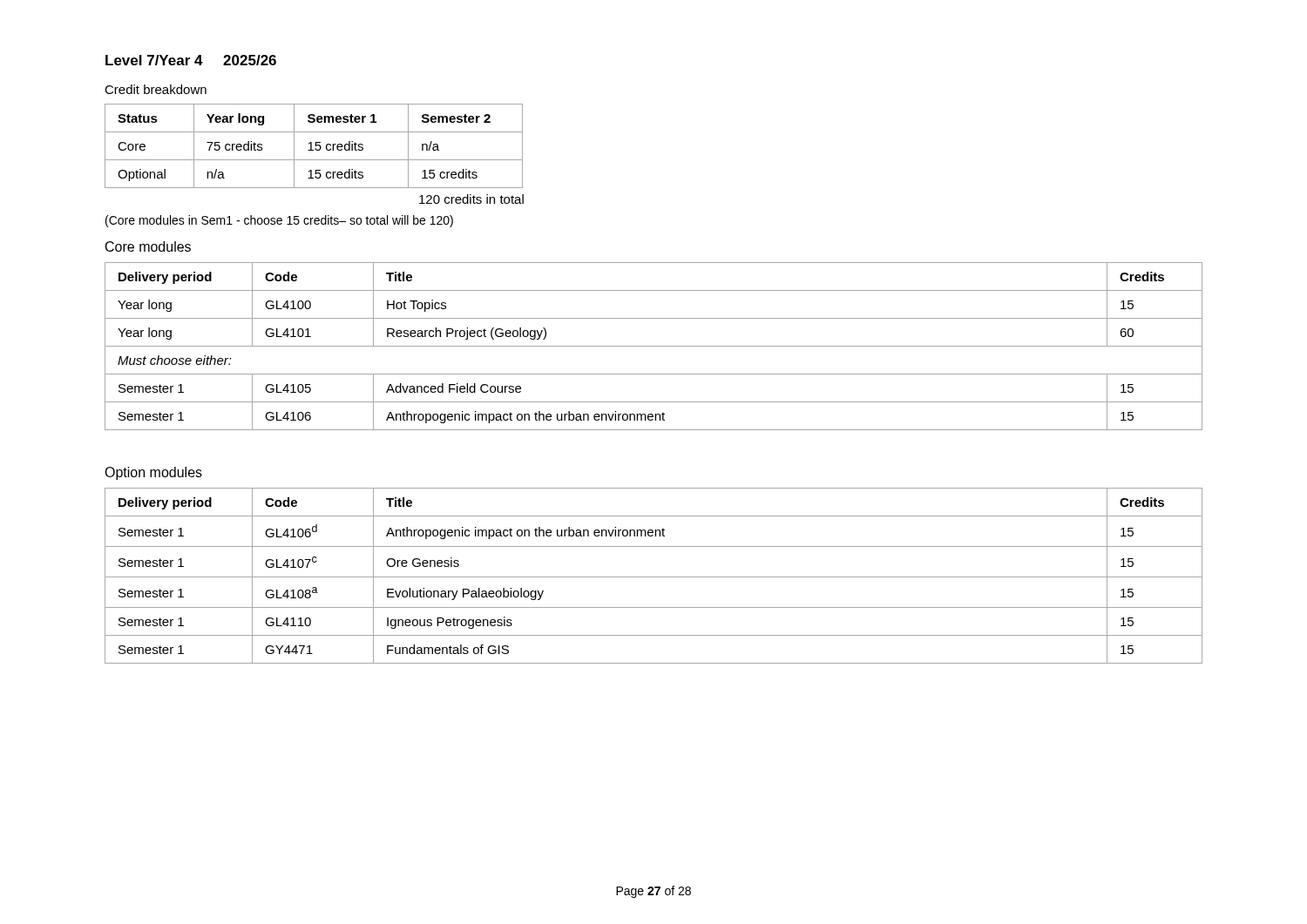Locate the table with the text "Semester 2"
Viewport: 1307px width, 924px height.
click(x=654, y=146)
